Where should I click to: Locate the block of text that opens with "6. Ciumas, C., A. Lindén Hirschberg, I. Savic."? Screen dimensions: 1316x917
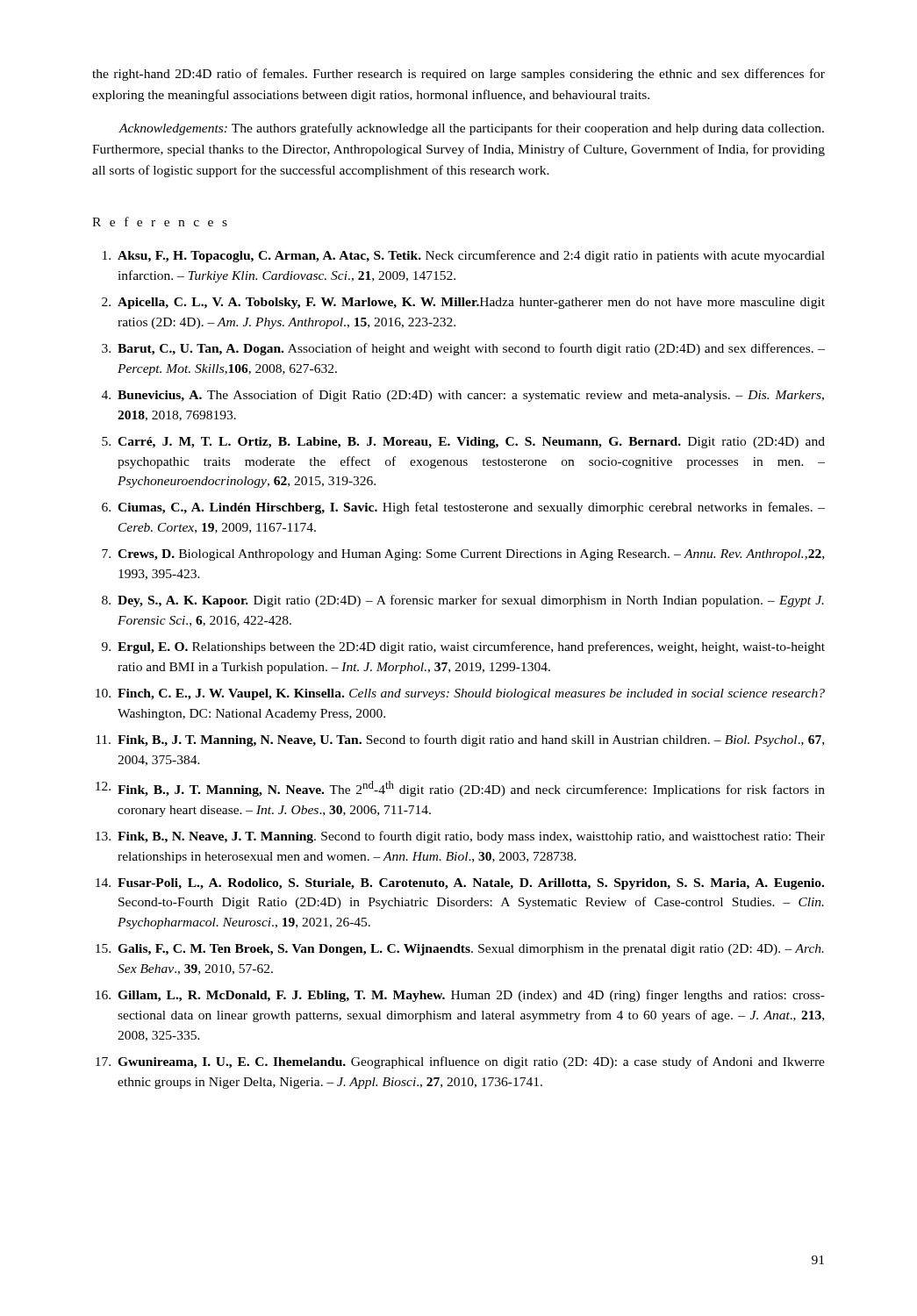pyautogui.click(x=458, y=518)
